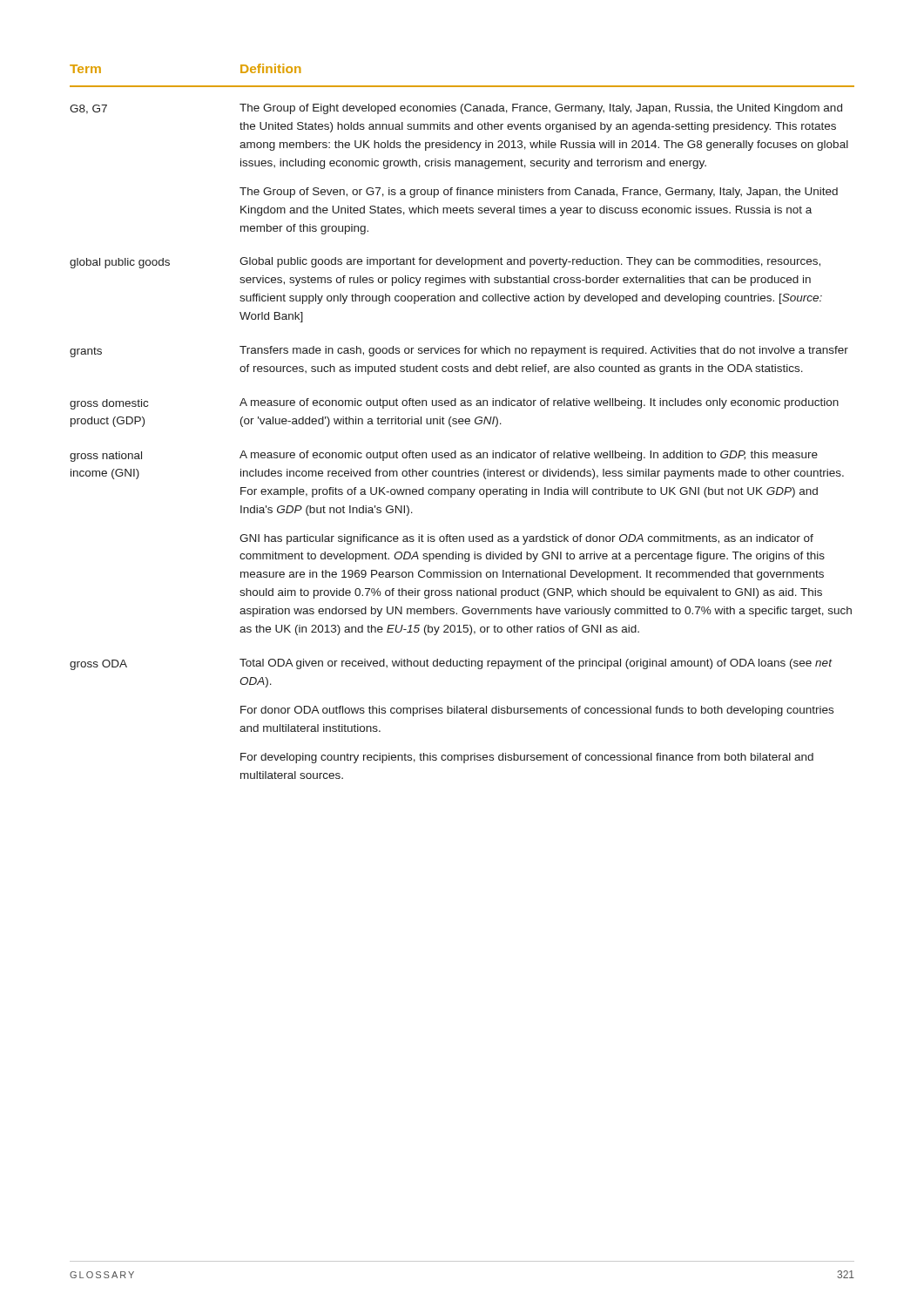Locate the block of text that opens with "Transfers made in cash,"

tap(547, 360)
